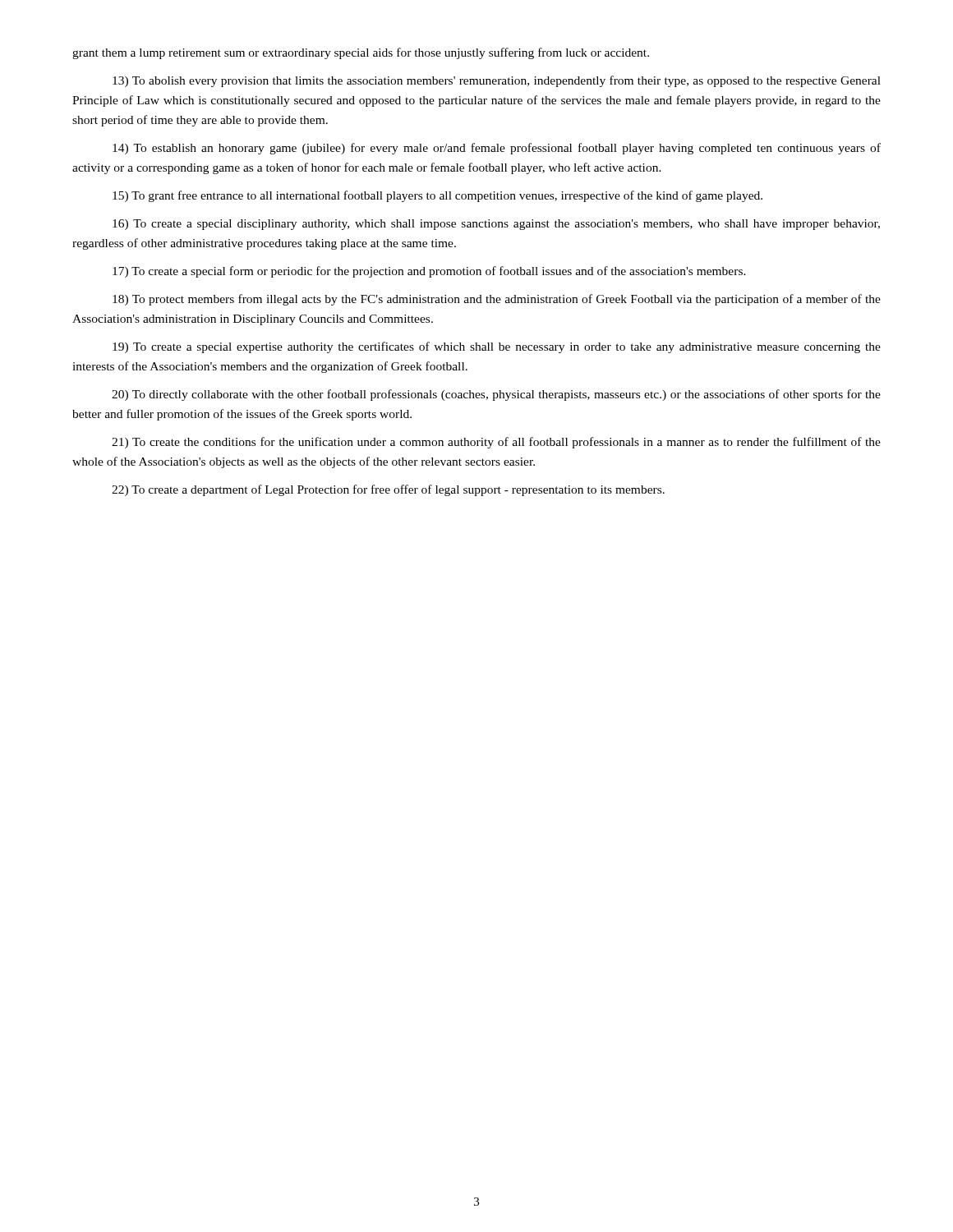Find the text block starting "20) To directly"
Screen dimensions: 1232x953
click(476, 404)
